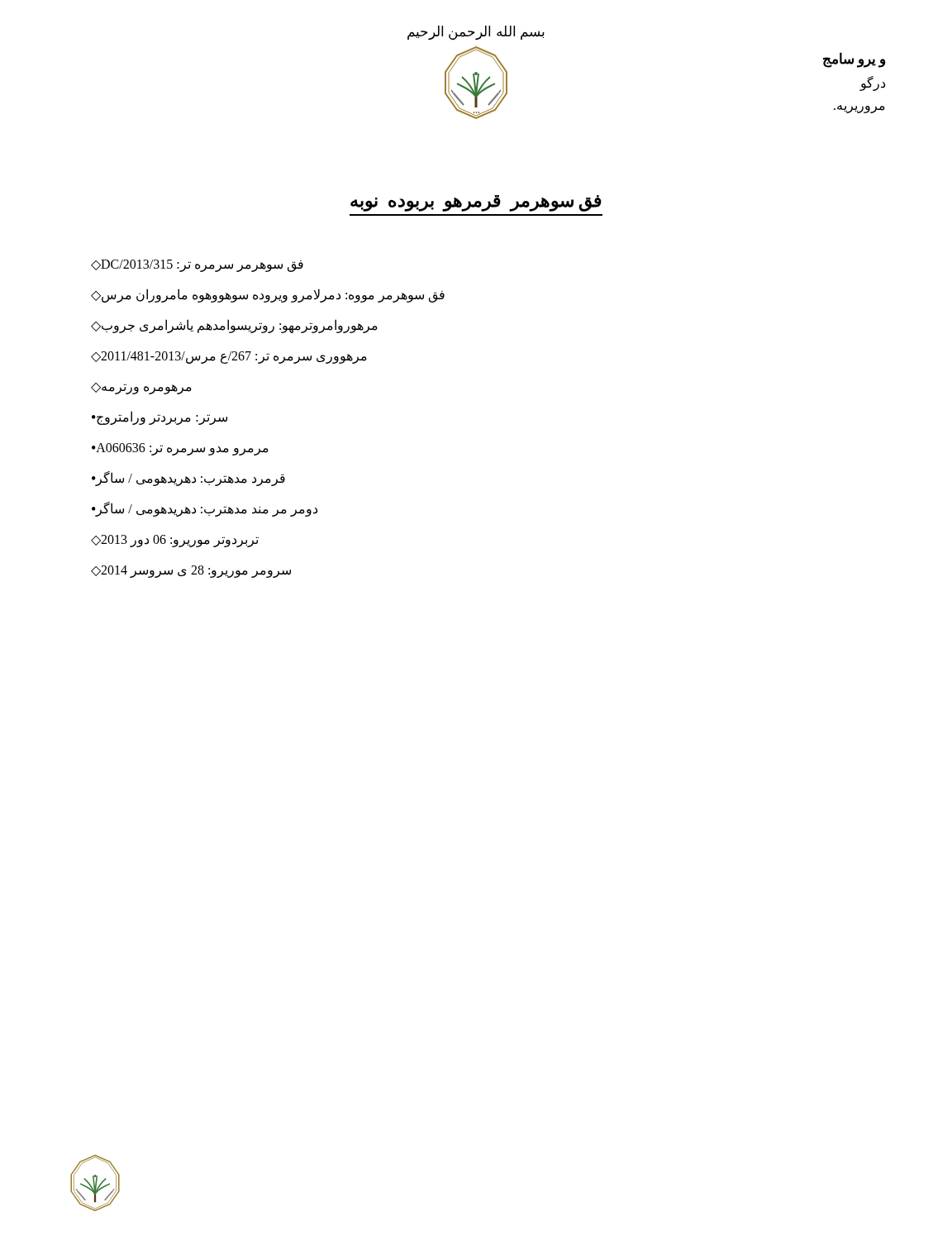
Task: Point to the block beginning "فق سوهرمر سرمره تر:"
Action: [197, 264]
